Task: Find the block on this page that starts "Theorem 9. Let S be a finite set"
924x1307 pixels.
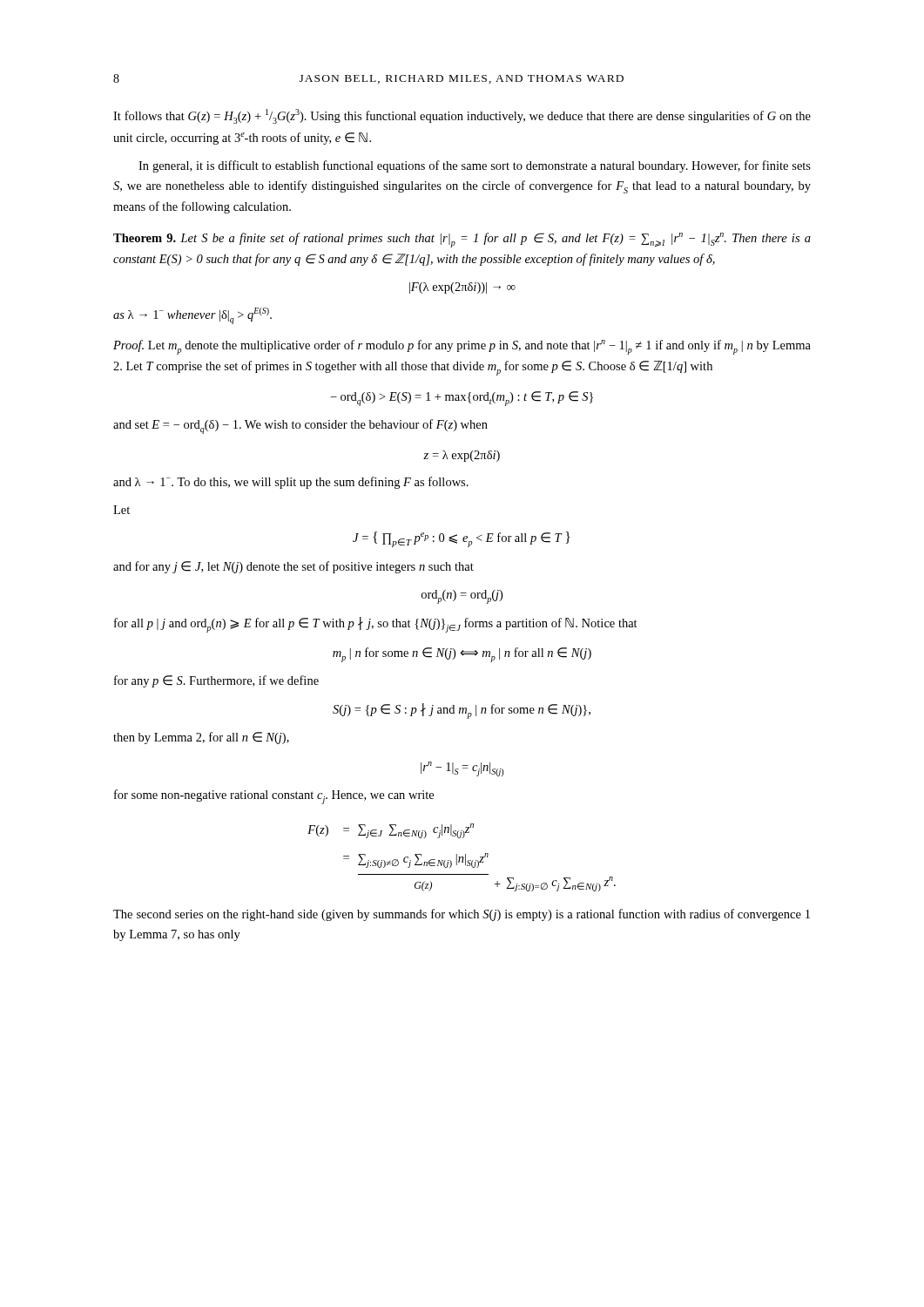Action: (462, 248)
